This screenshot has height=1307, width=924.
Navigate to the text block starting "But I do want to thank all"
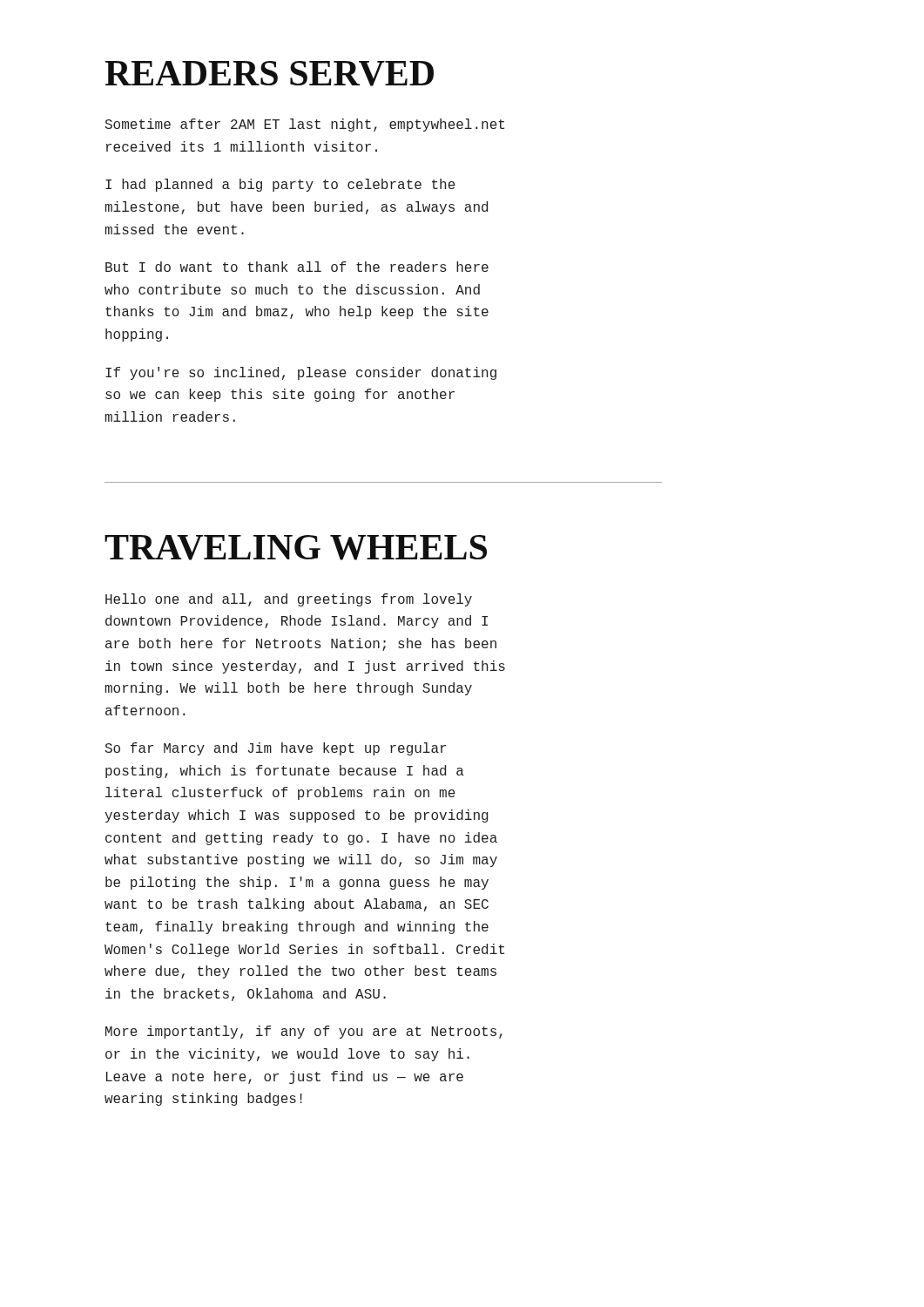click(x=383, y=303)
